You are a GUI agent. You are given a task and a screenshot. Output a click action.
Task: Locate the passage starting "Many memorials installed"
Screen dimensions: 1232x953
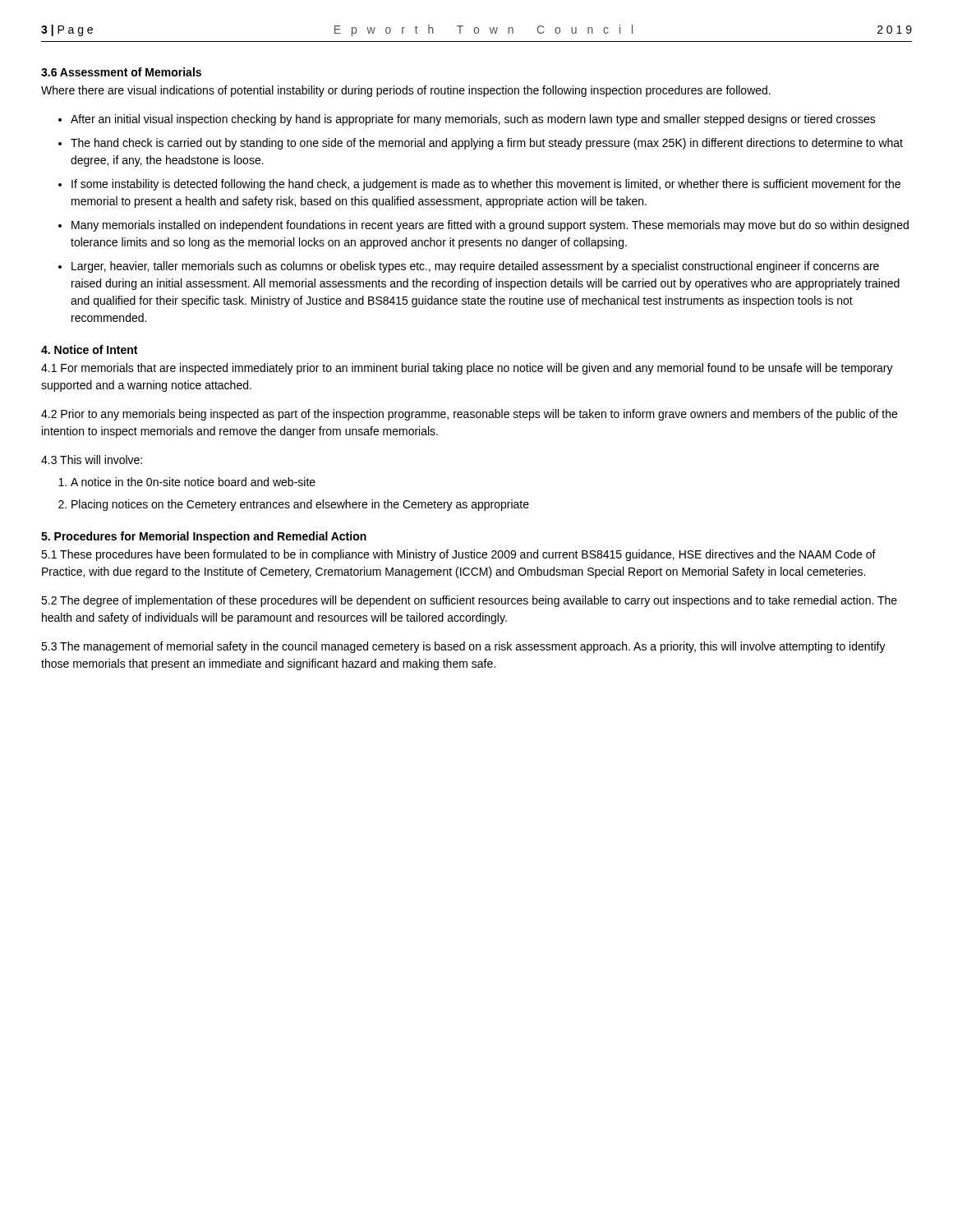490,234
